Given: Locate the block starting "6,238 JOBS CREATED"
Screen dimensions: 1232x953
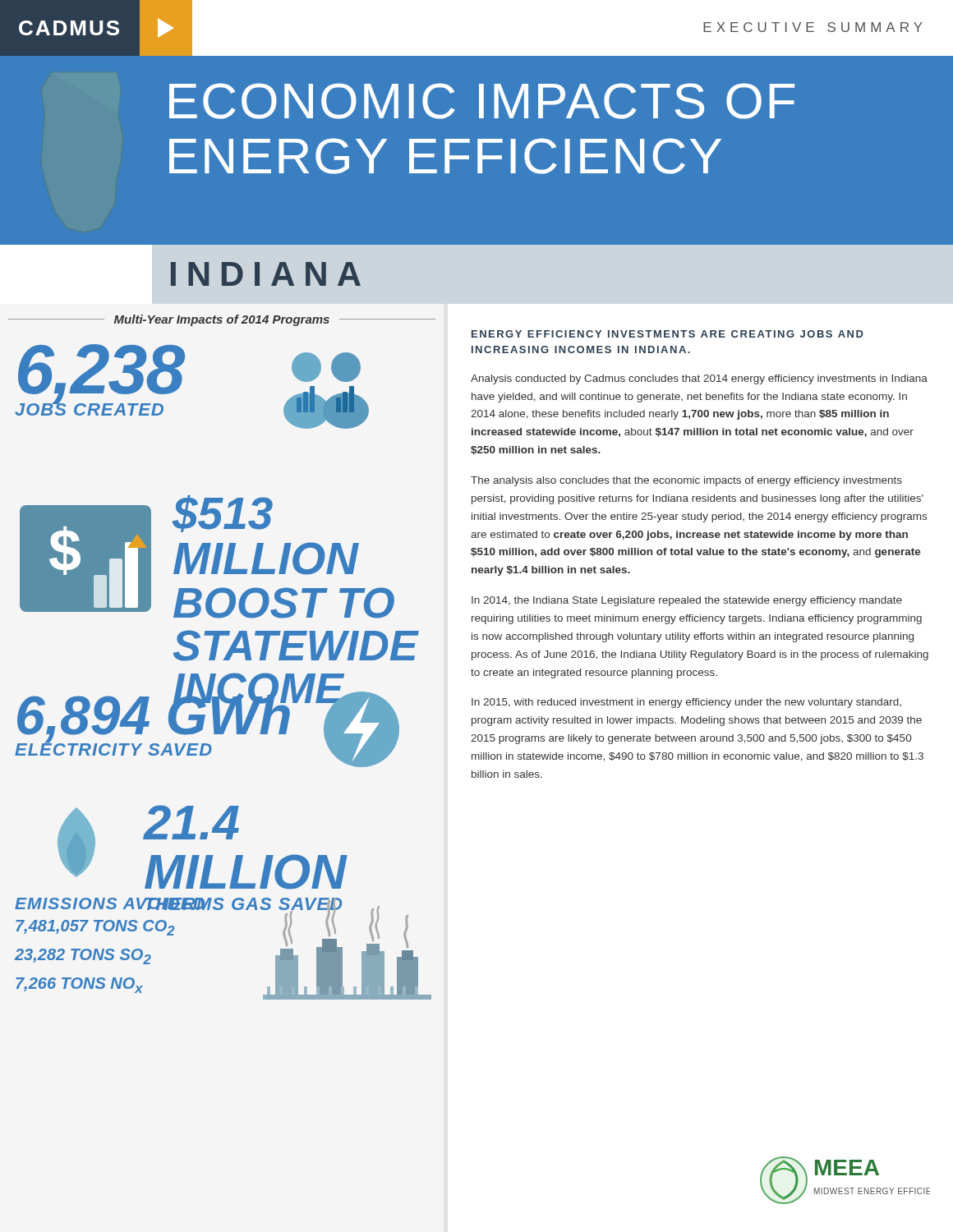Looking at the screenshot, I should pos(126,377).
